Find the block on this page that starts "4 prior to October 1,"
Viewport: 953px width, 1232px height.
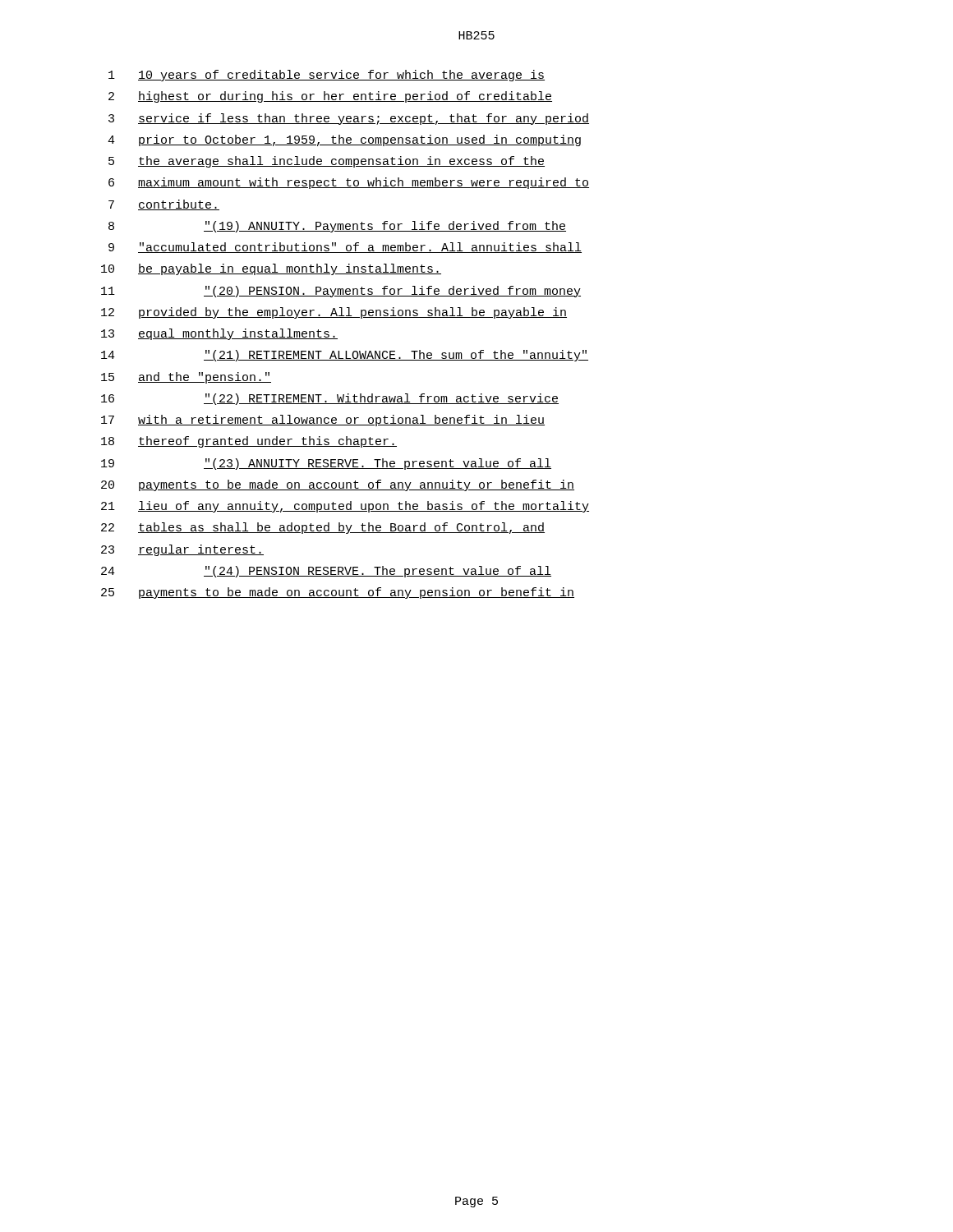tap(476, 141)
